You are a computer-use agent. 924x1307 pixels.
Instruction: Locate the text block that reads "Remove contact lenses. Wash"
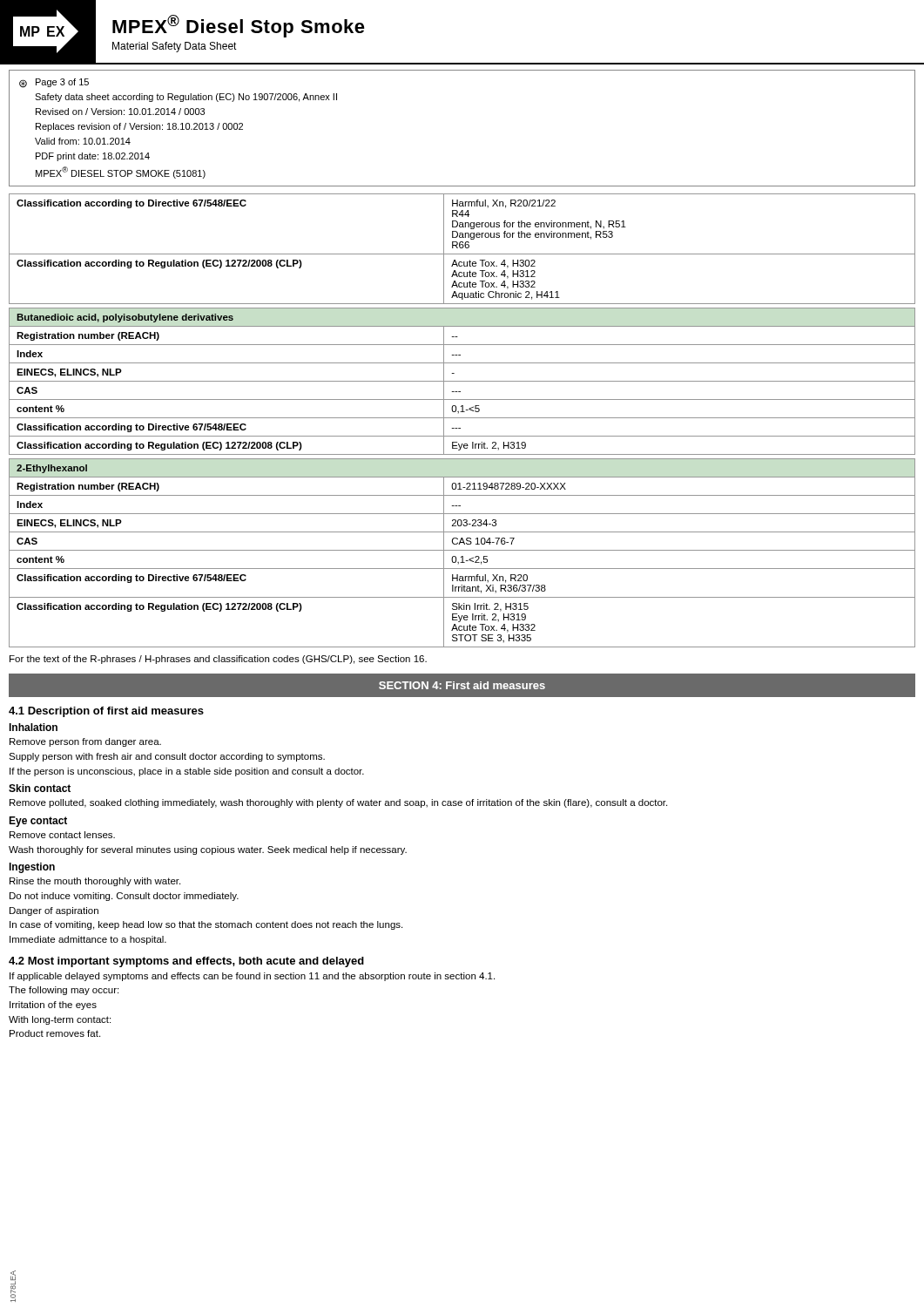[208, 842]
